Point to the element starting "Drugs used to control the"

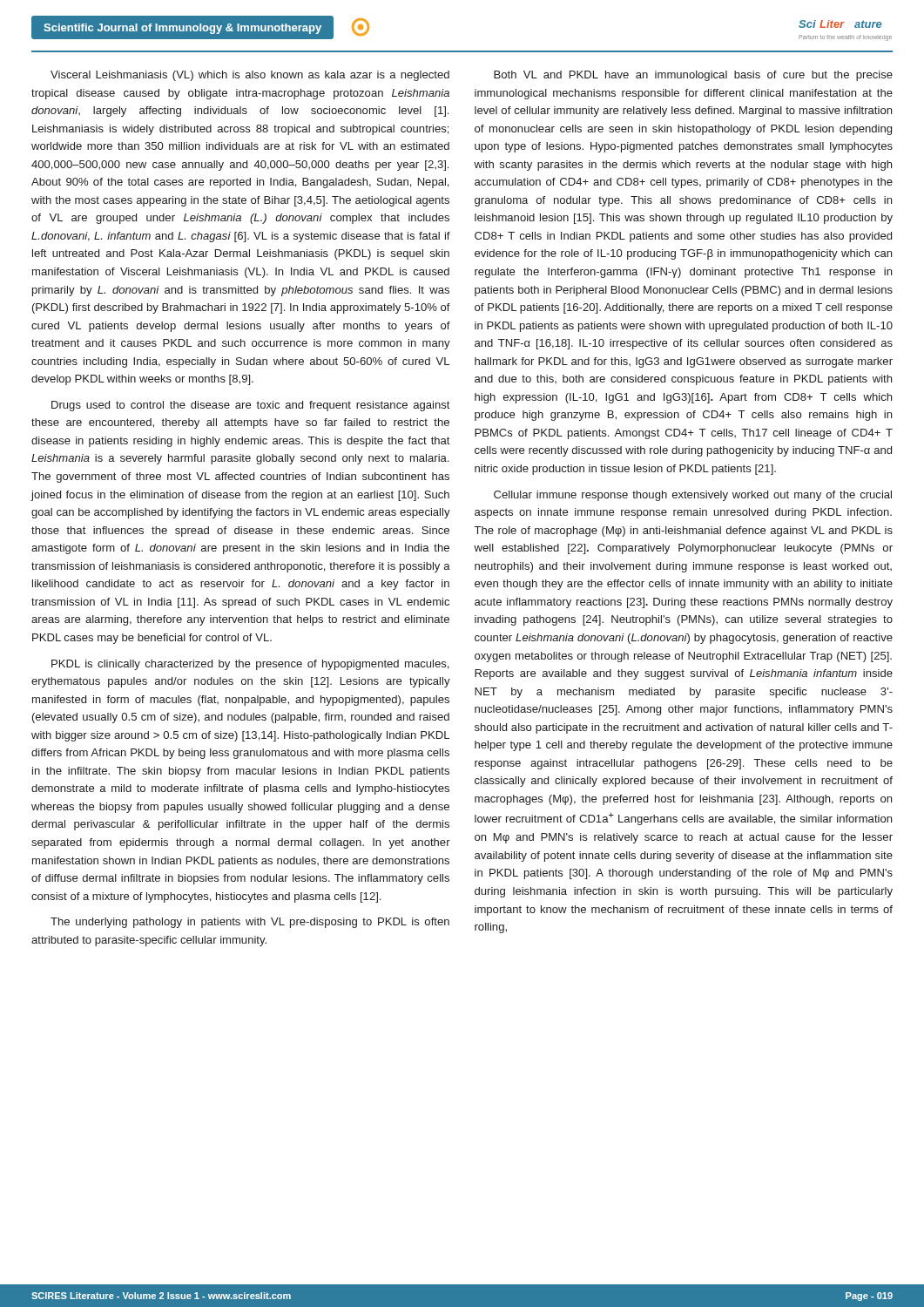coord(241,522)
